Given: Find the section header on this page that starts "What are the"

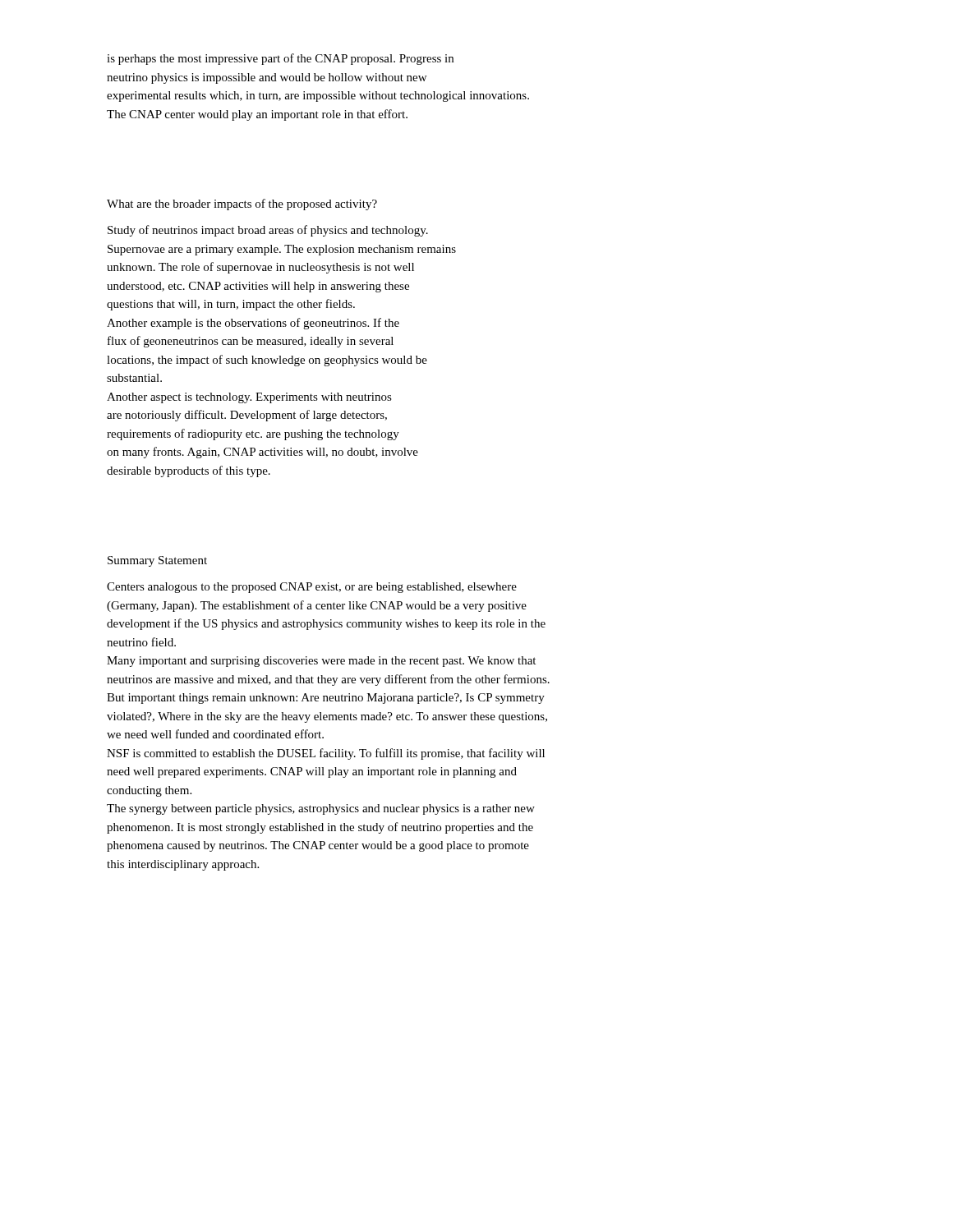Looking at the screenshot, I should (242, 204).
